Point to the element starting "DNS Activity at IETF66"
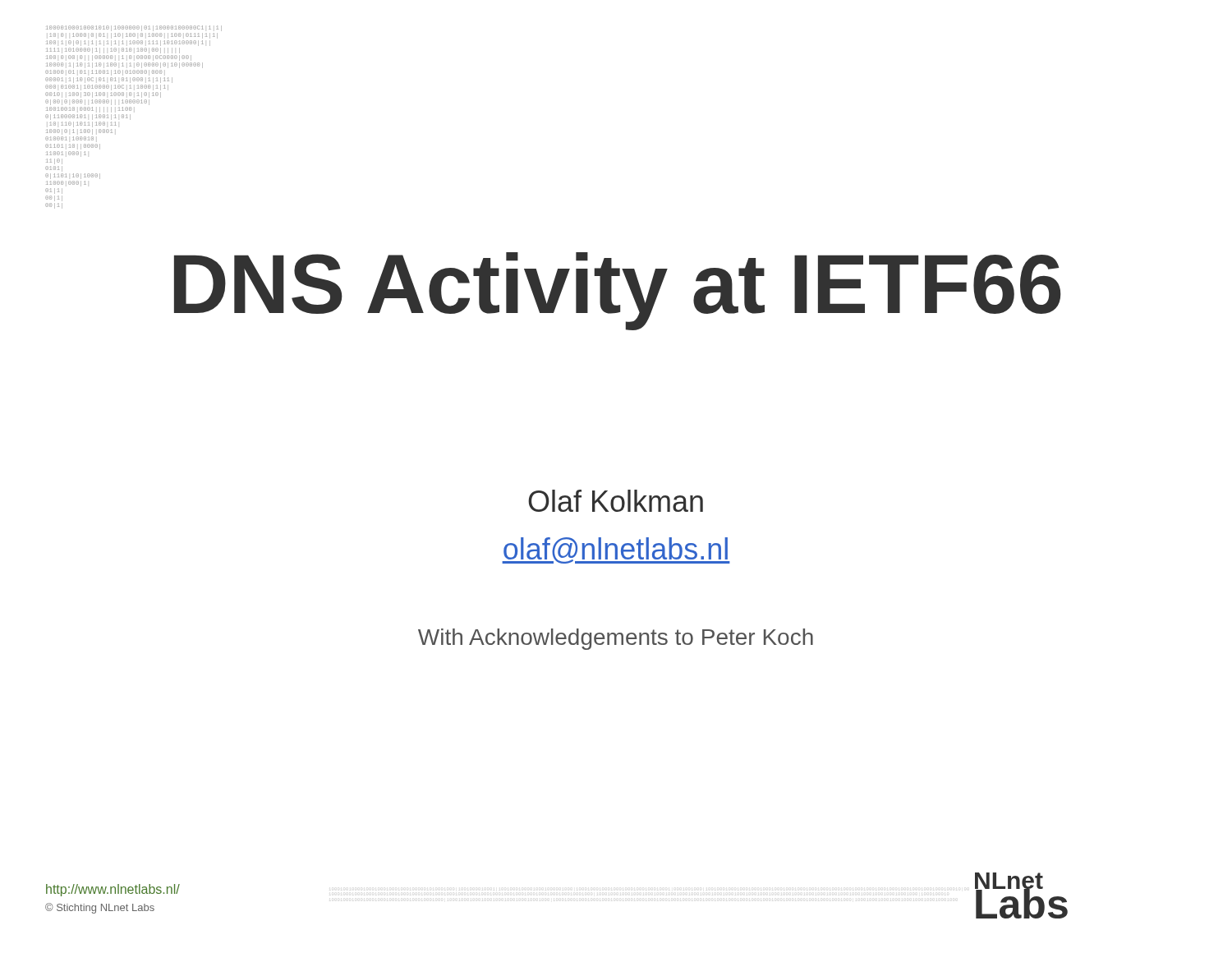The height and width of the screenshot is (953, 1232). [x=616, y=284]
